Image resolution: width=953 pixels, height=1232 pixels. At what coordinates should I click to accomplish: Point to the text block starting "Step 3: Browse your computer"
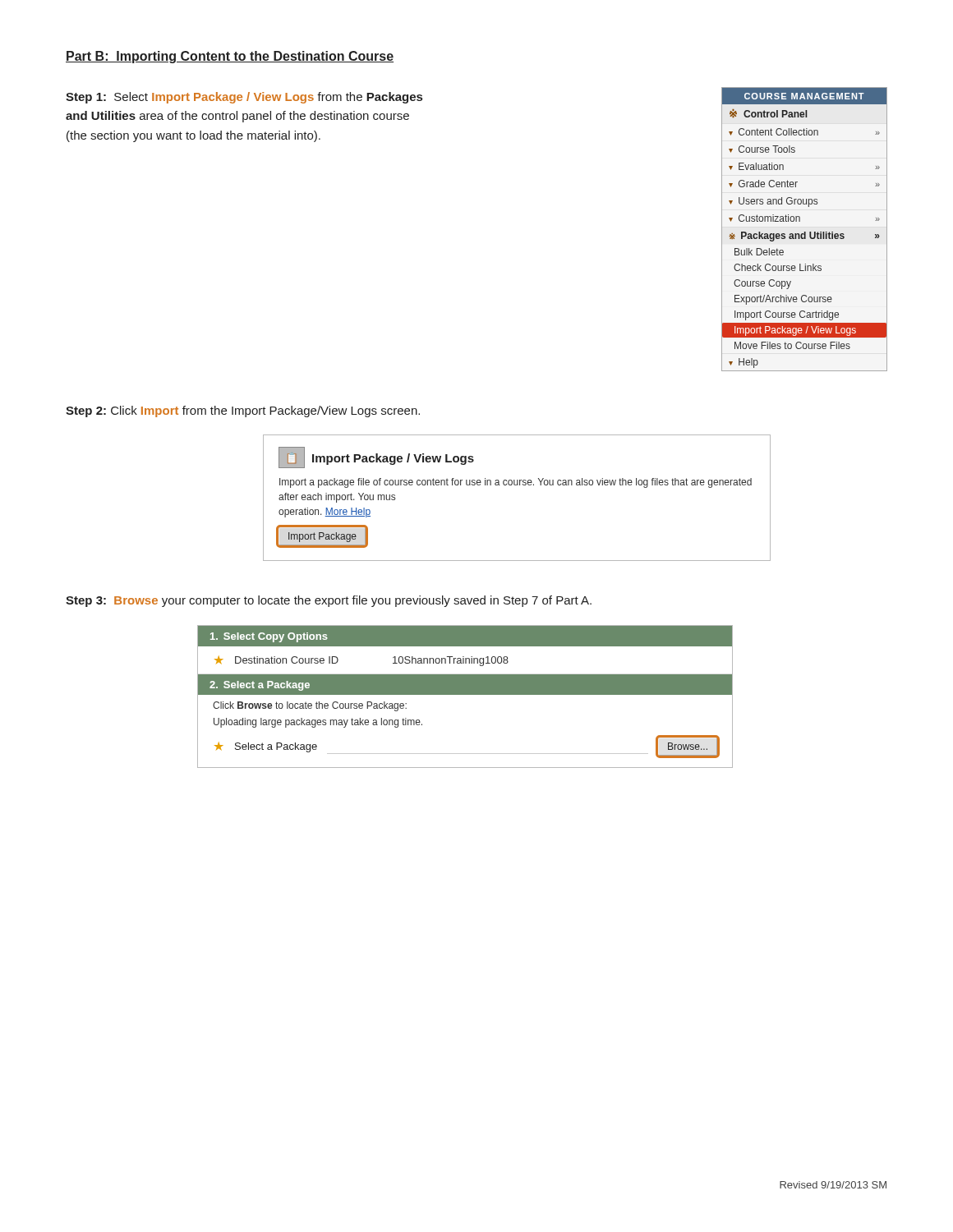(x=329, y=600)
